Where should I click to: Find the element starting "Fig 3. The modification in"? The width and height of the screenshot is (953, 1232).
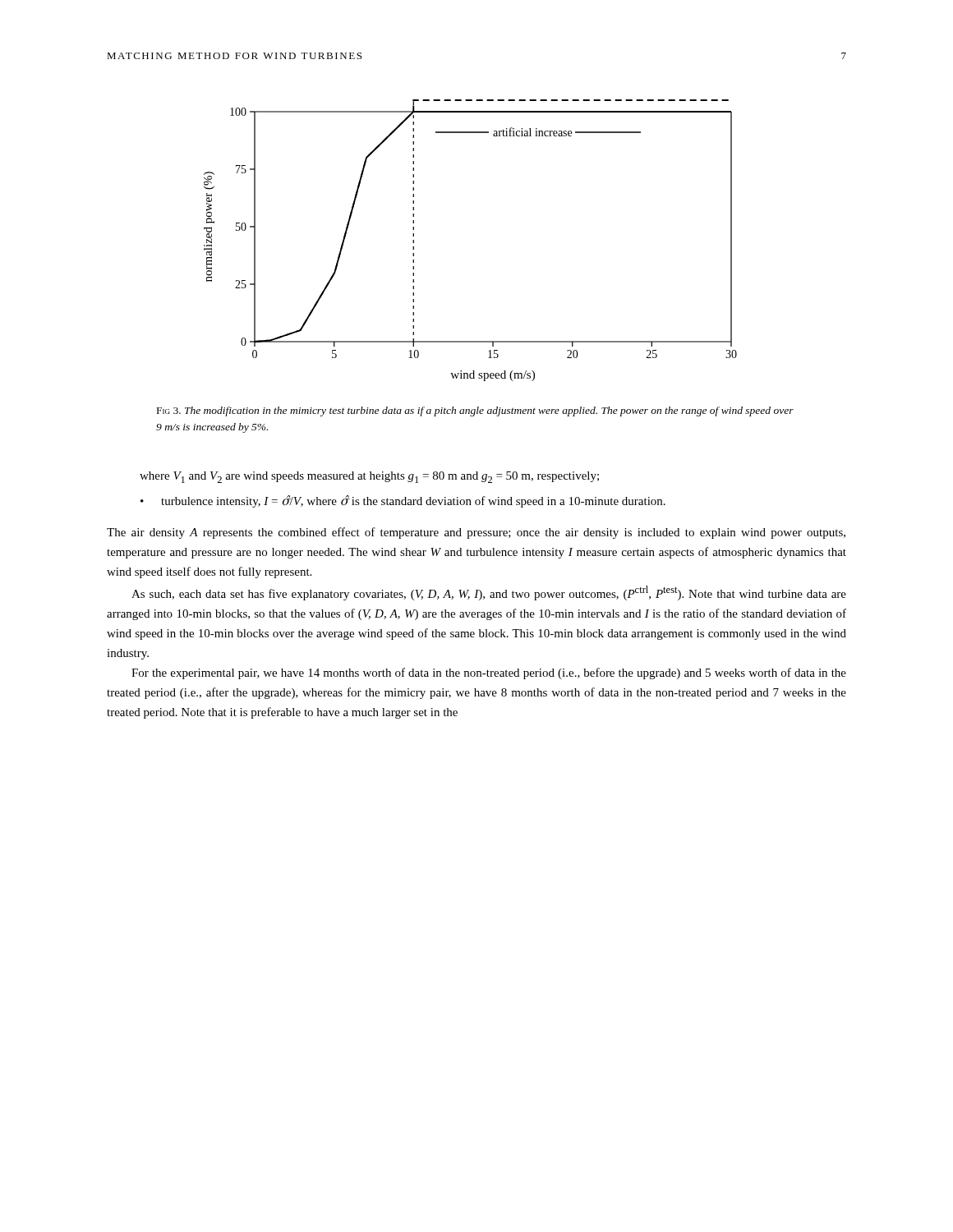tap(475, 419)
